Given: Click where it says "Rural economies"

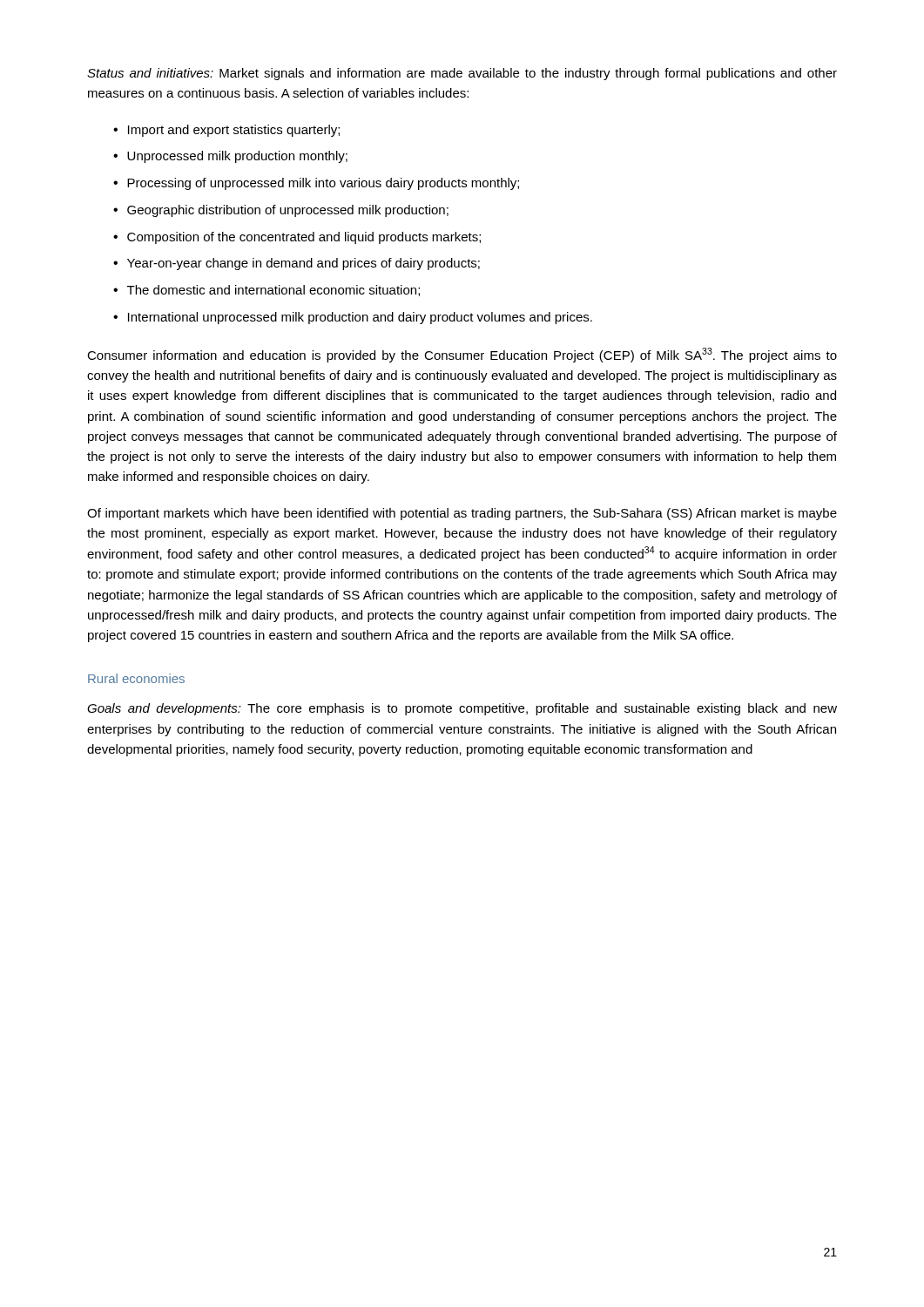Looking at the screenshot, I should 136,679.
